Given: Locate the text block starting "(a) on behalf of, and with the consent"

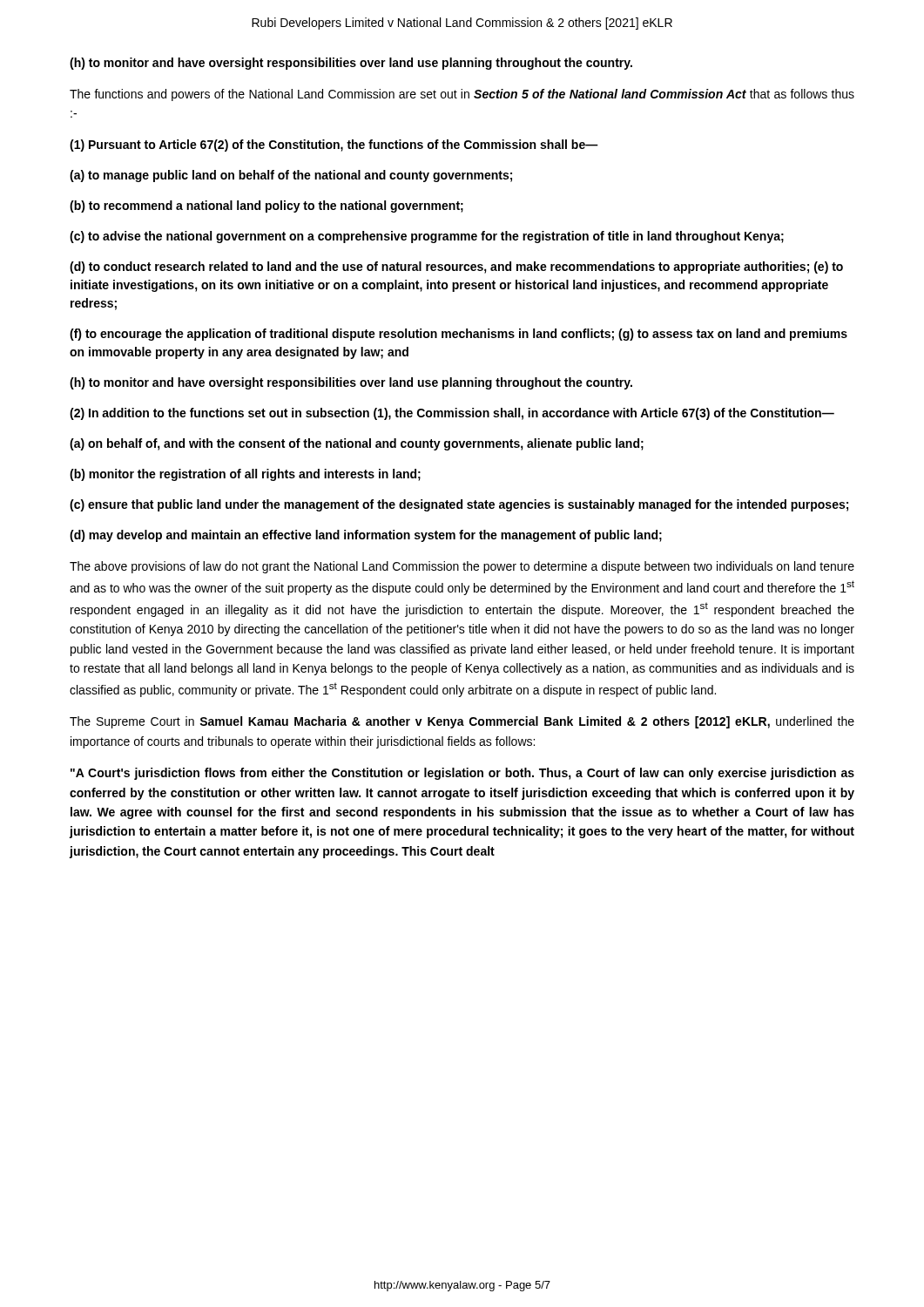Looking at the screenshot, I should click(357, 443).
